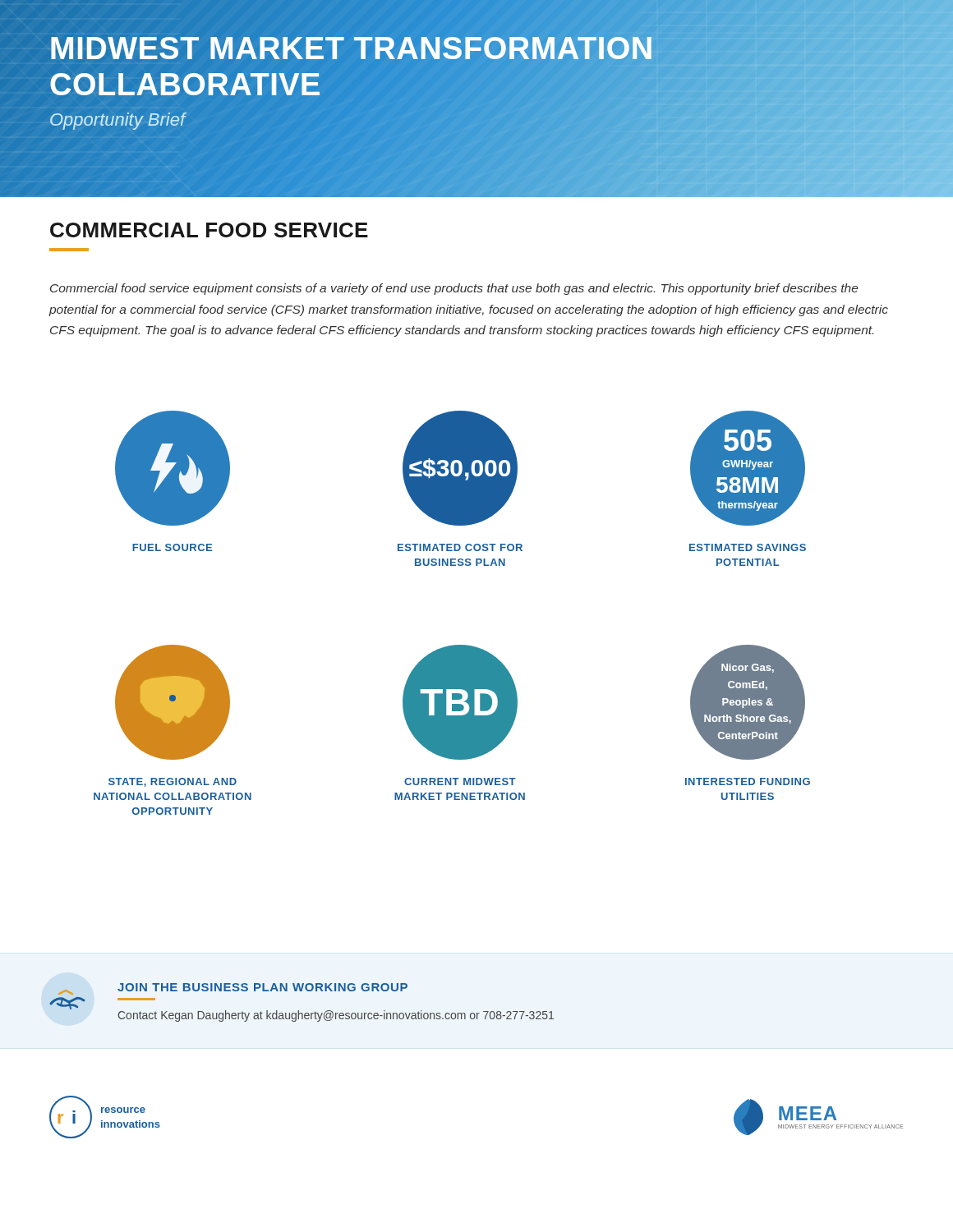953x1232 pixels.
Task: Locate the infographic
Action: tap(476, 641)
